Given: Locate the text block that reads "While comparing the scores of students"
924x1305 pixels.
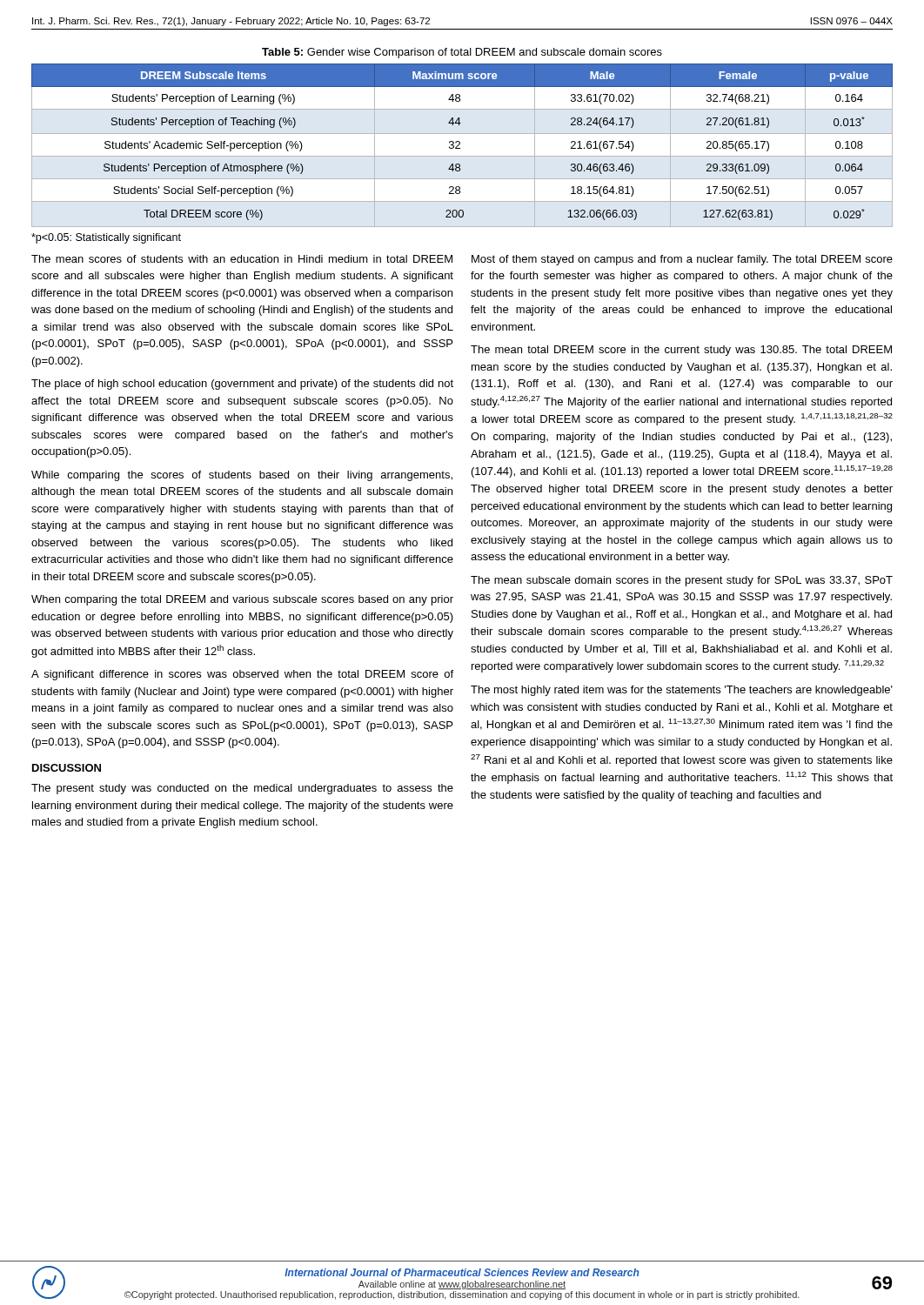Looking at the screenshot, I should tap(242, 525).
